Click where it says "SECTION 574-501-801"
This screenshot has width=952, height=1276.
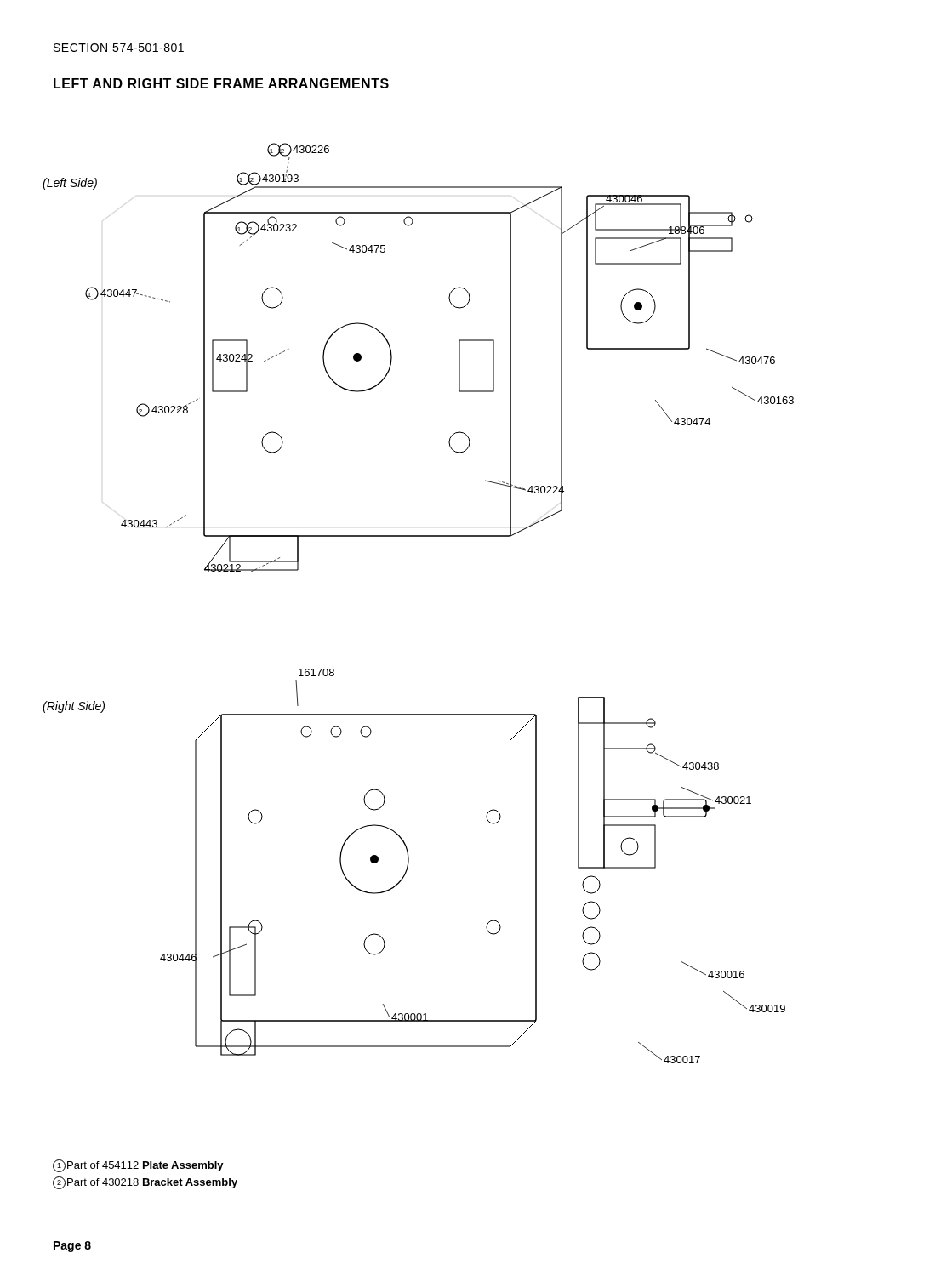coord(119,48)
